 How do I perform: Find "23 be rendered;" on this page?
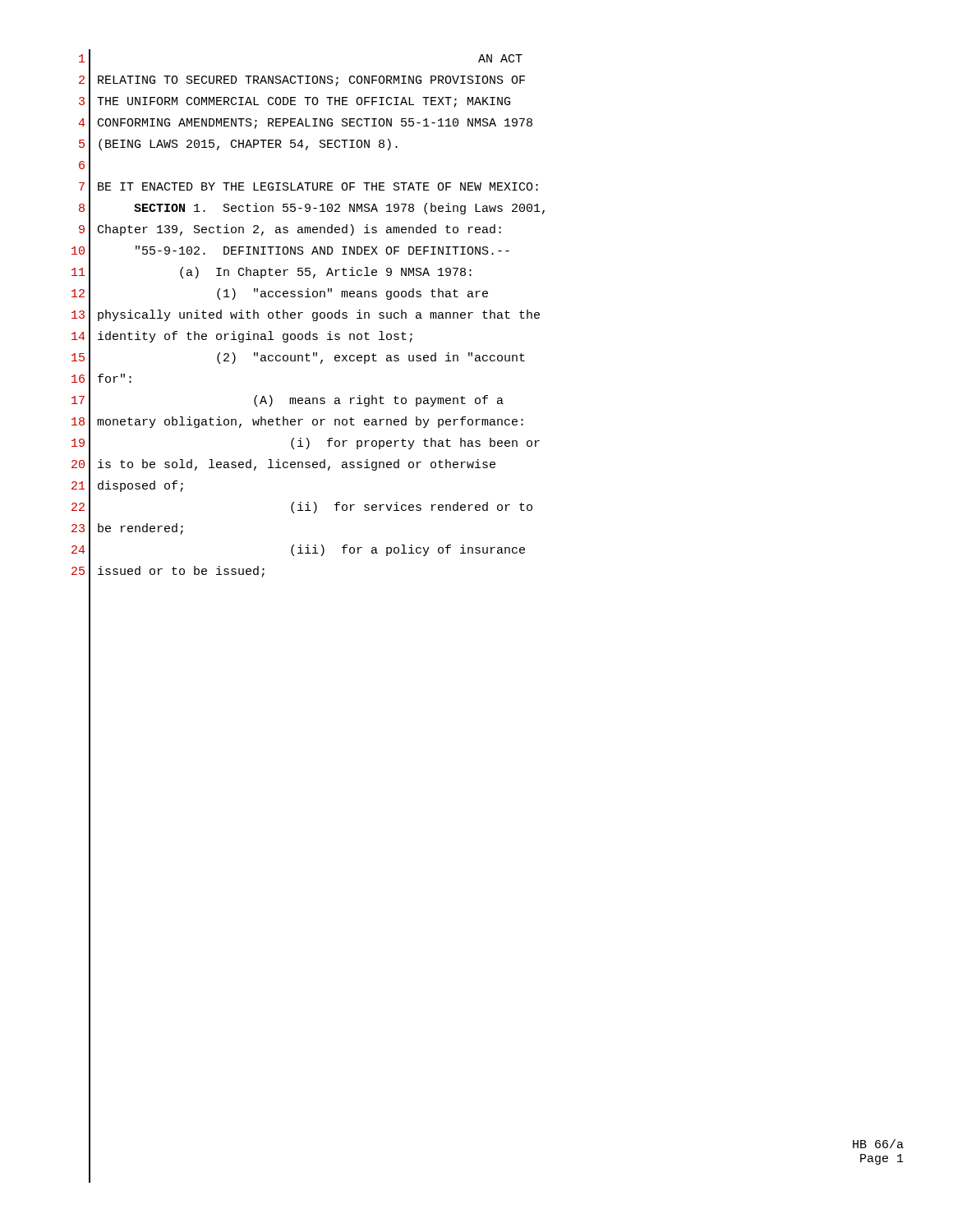(x=127, y=530)
